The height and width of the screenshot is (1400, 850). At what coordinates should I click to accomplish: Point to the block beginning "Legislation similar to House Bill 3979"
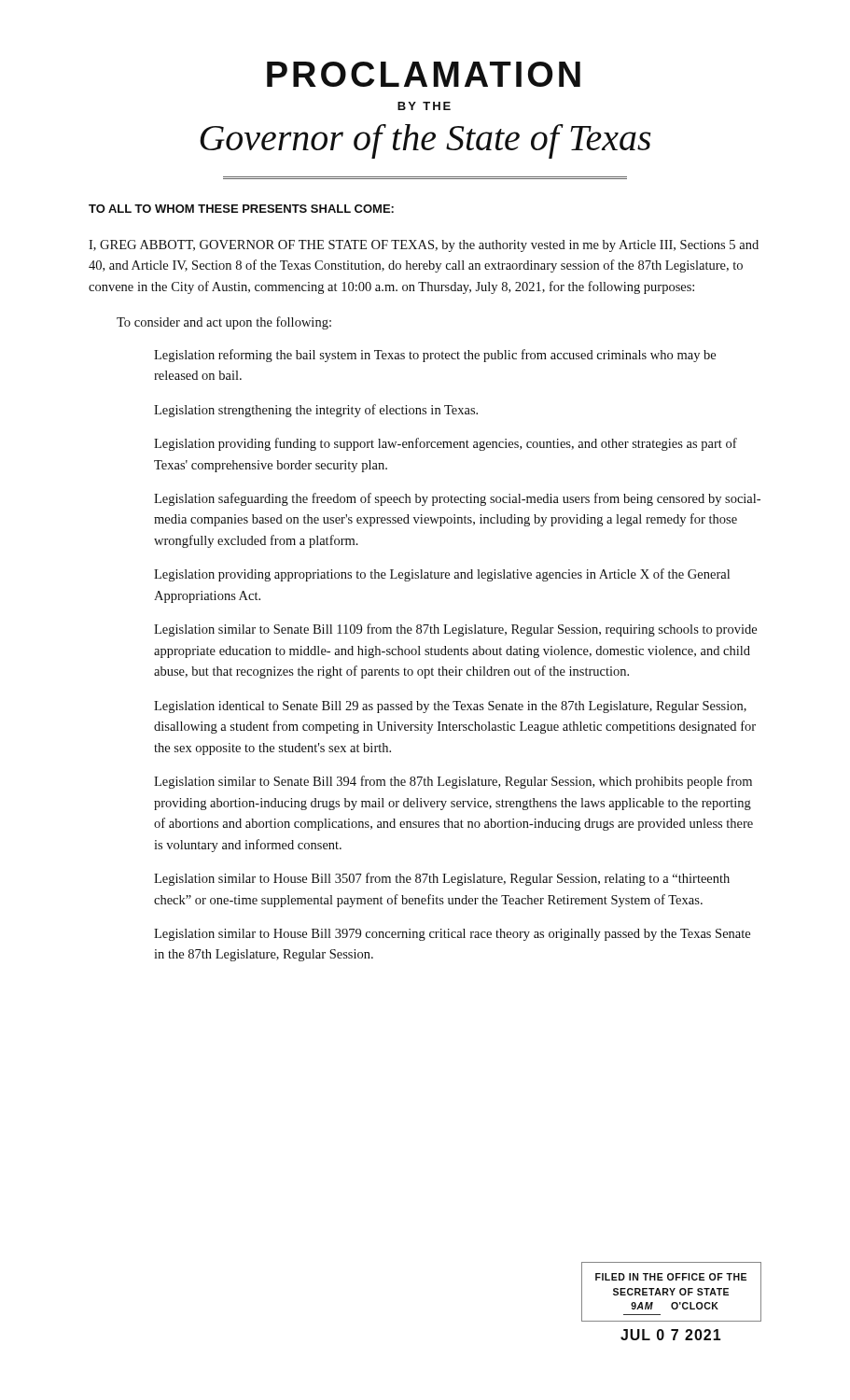[452, 944]
